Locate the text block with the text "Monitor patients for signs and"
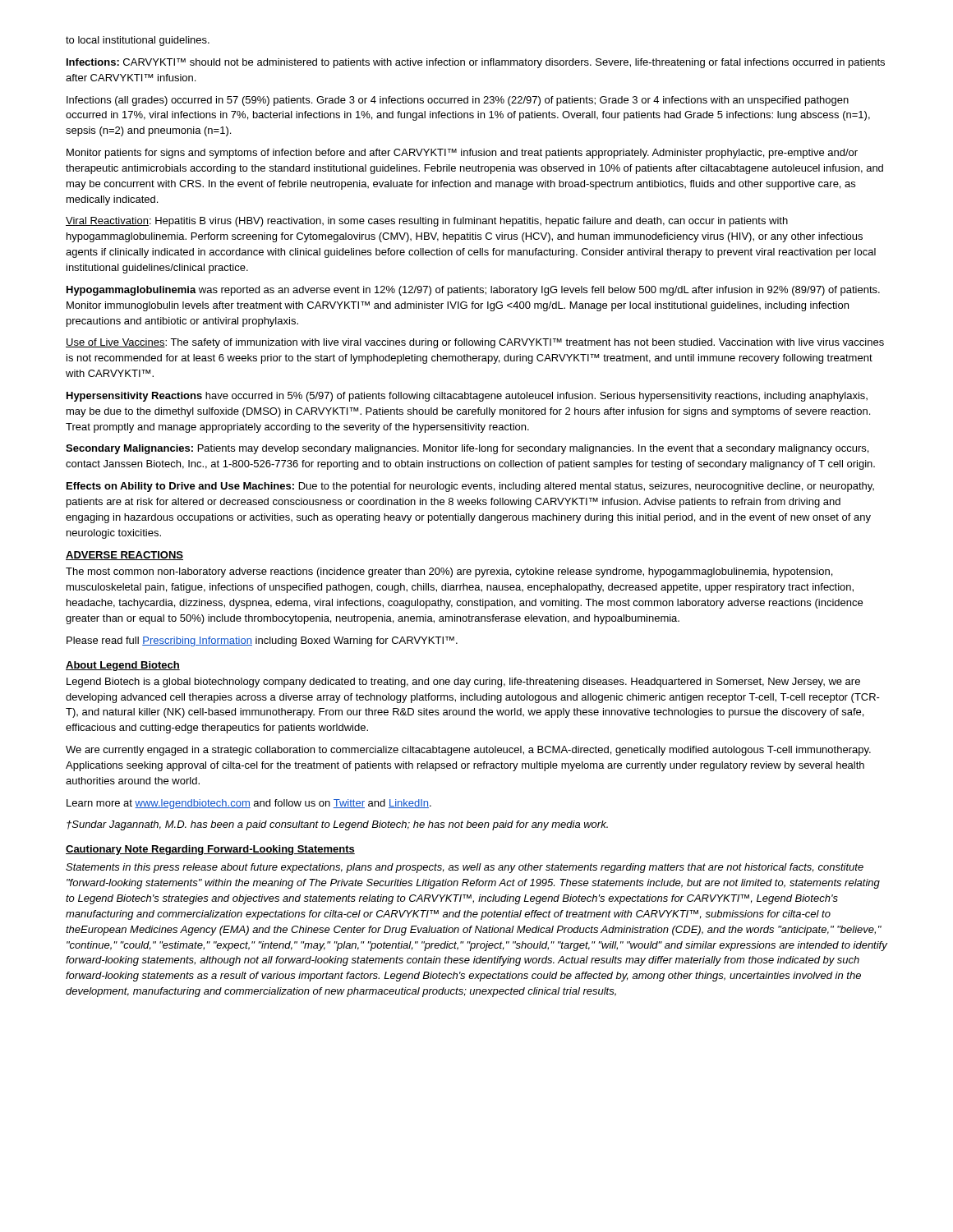Image resolution: width=953 pixels, height=1232 pixels. [x=475, y=176]
